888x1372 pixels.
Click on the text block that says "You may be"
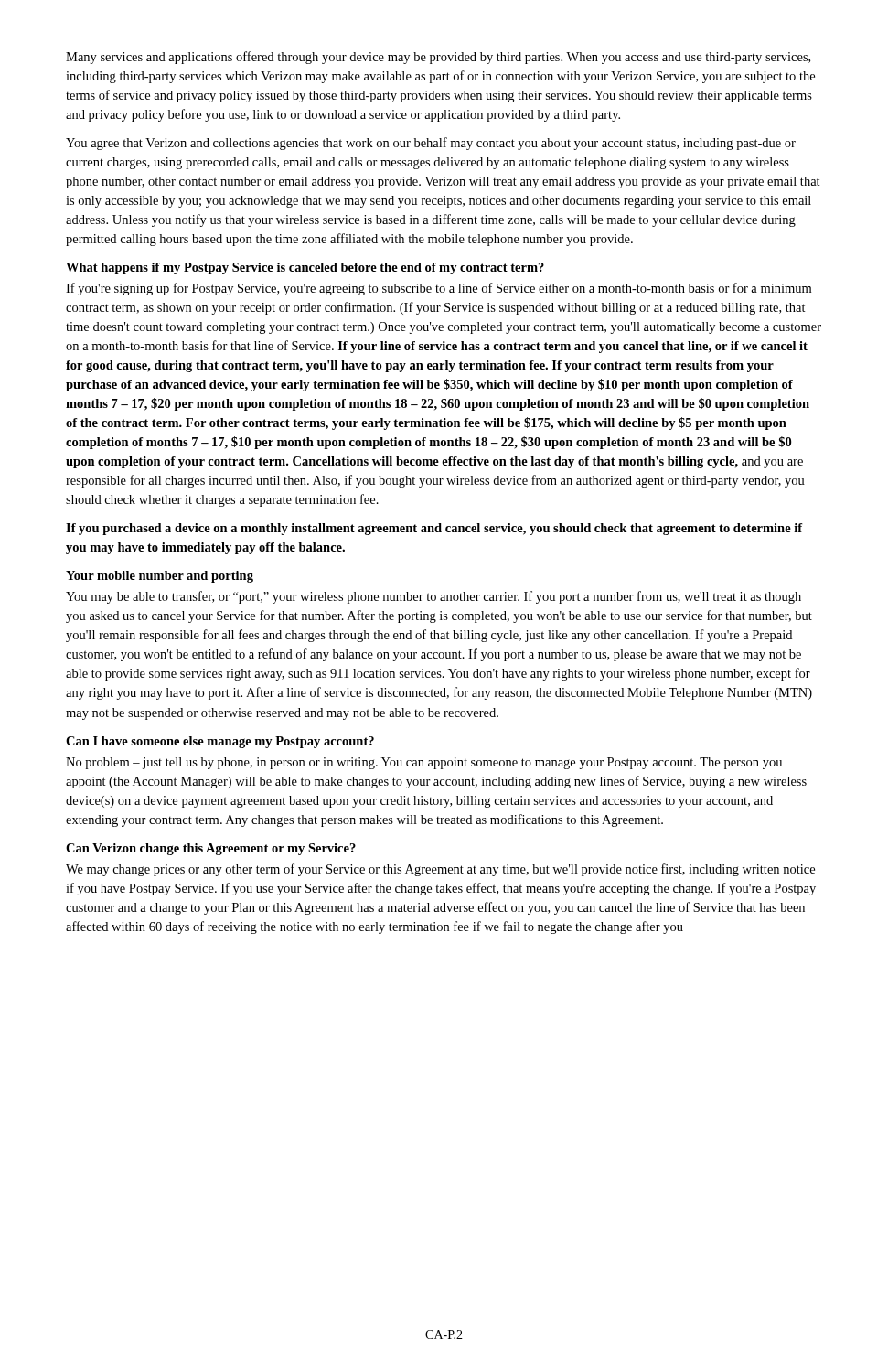click(444, 655)
